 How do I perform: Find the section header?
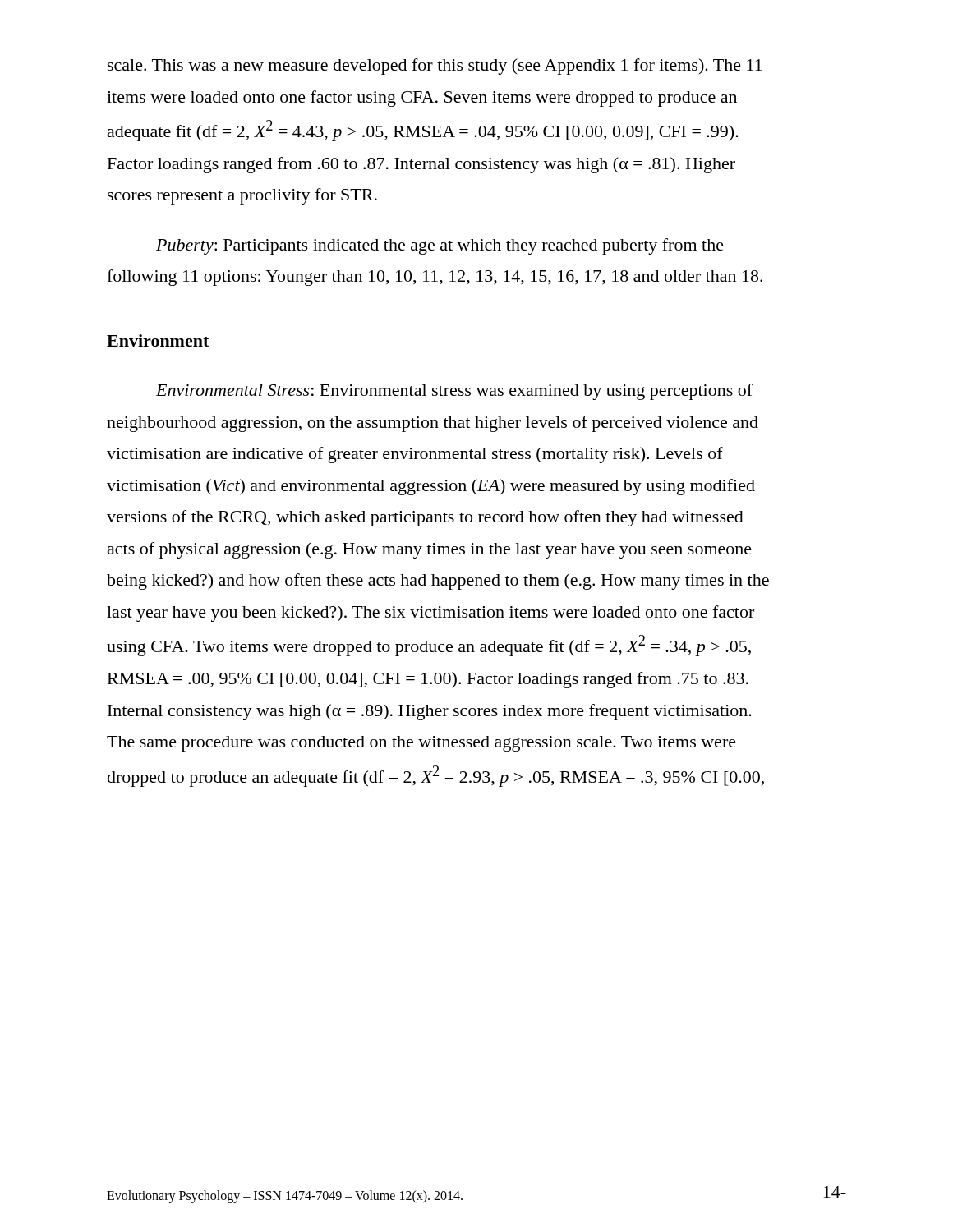(476, 341)
